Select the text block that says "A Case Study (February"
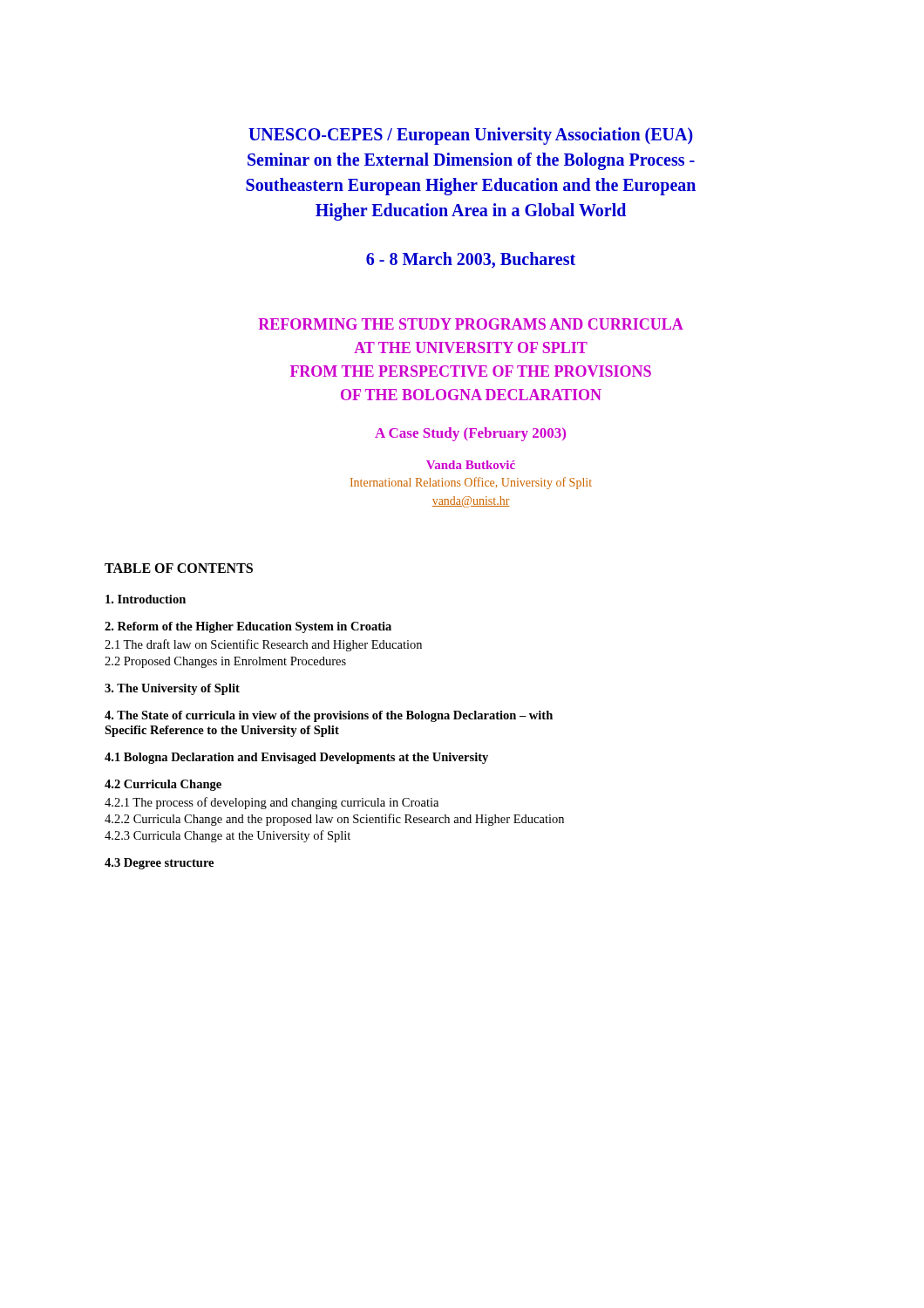 (471, 433)
